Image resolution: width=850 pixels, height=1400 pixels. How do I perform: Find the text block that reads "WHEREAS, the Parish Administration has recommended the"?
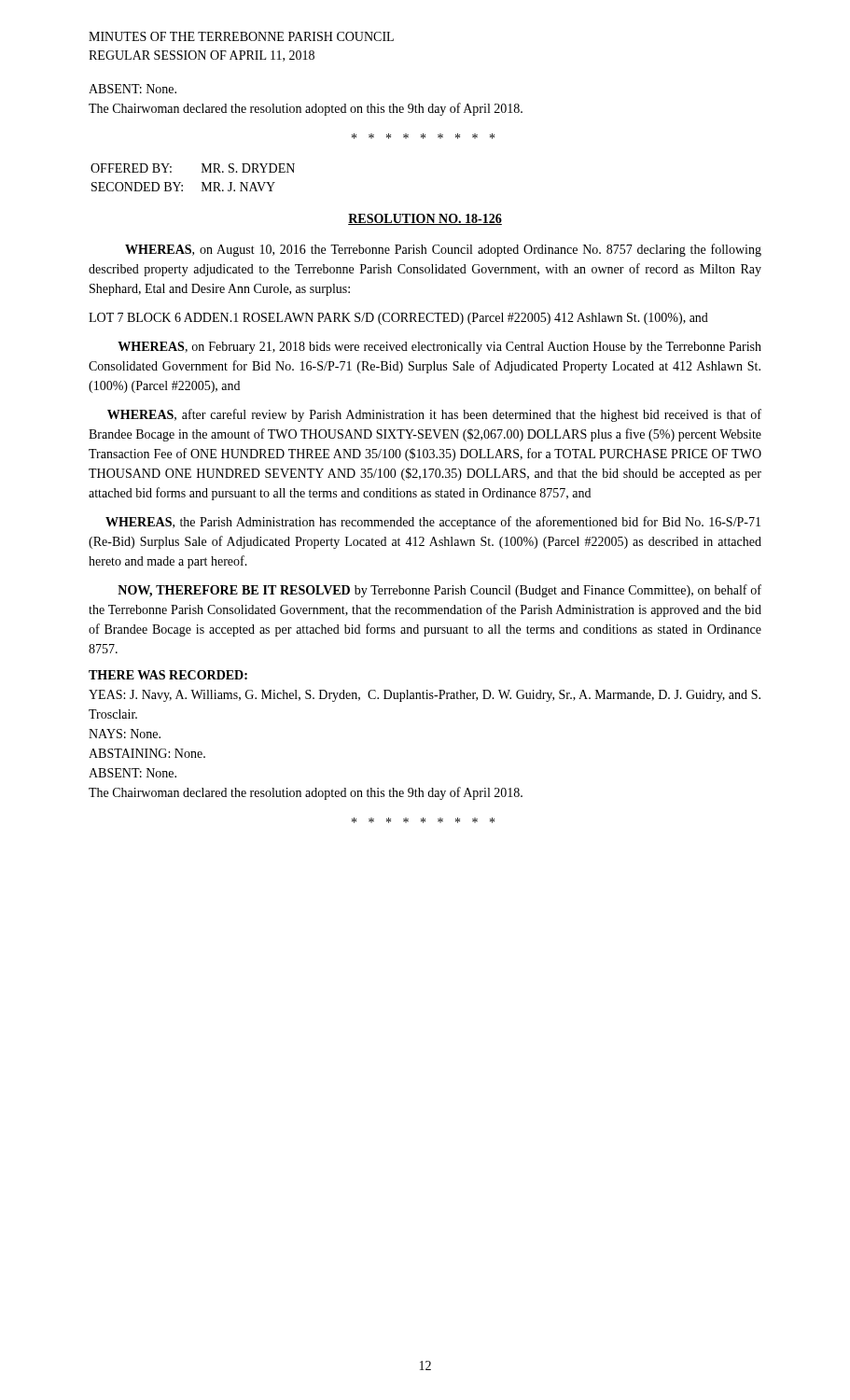tap(425, 542)
